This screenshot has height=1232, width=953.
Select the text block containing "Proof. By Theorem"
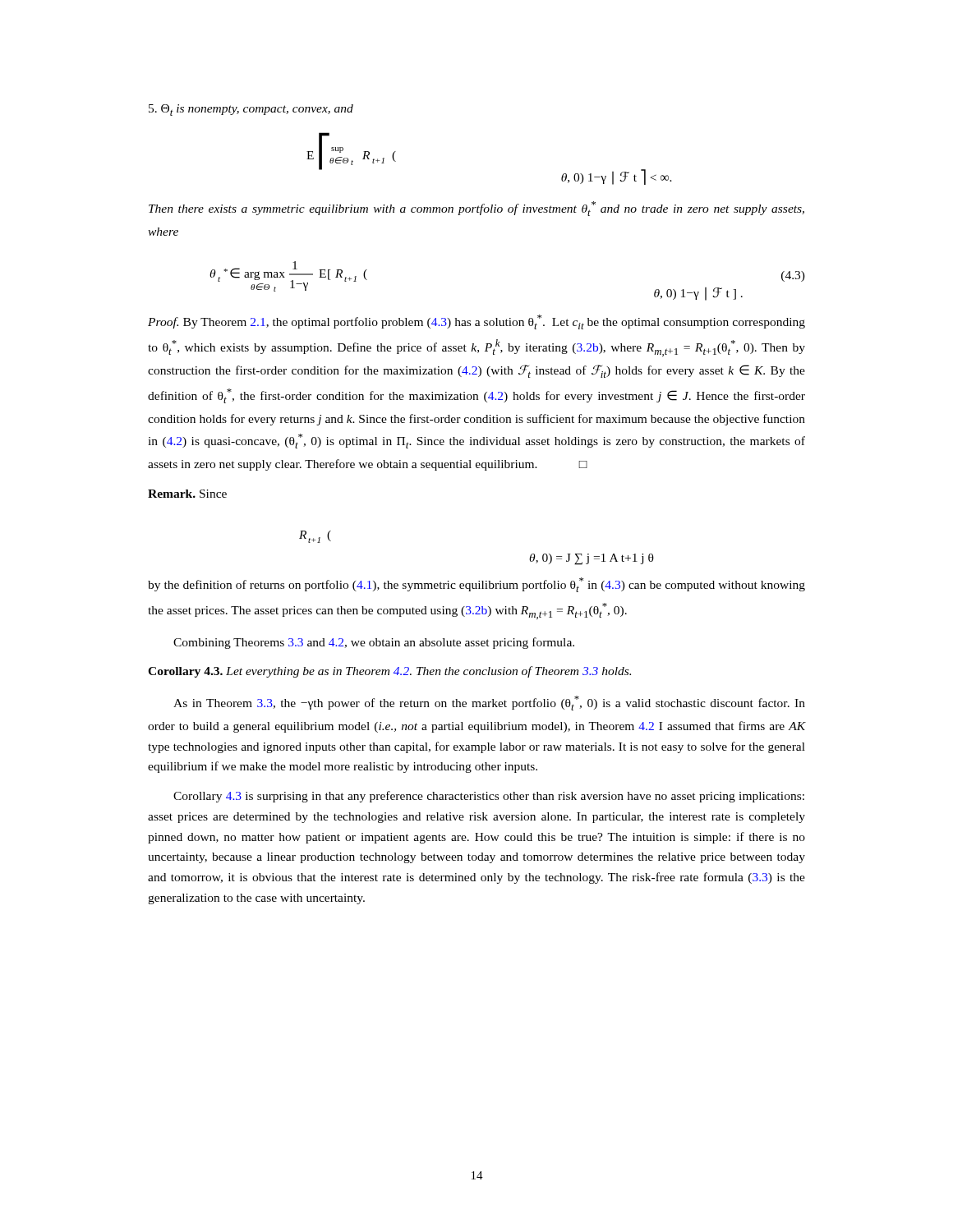(476, 391)
